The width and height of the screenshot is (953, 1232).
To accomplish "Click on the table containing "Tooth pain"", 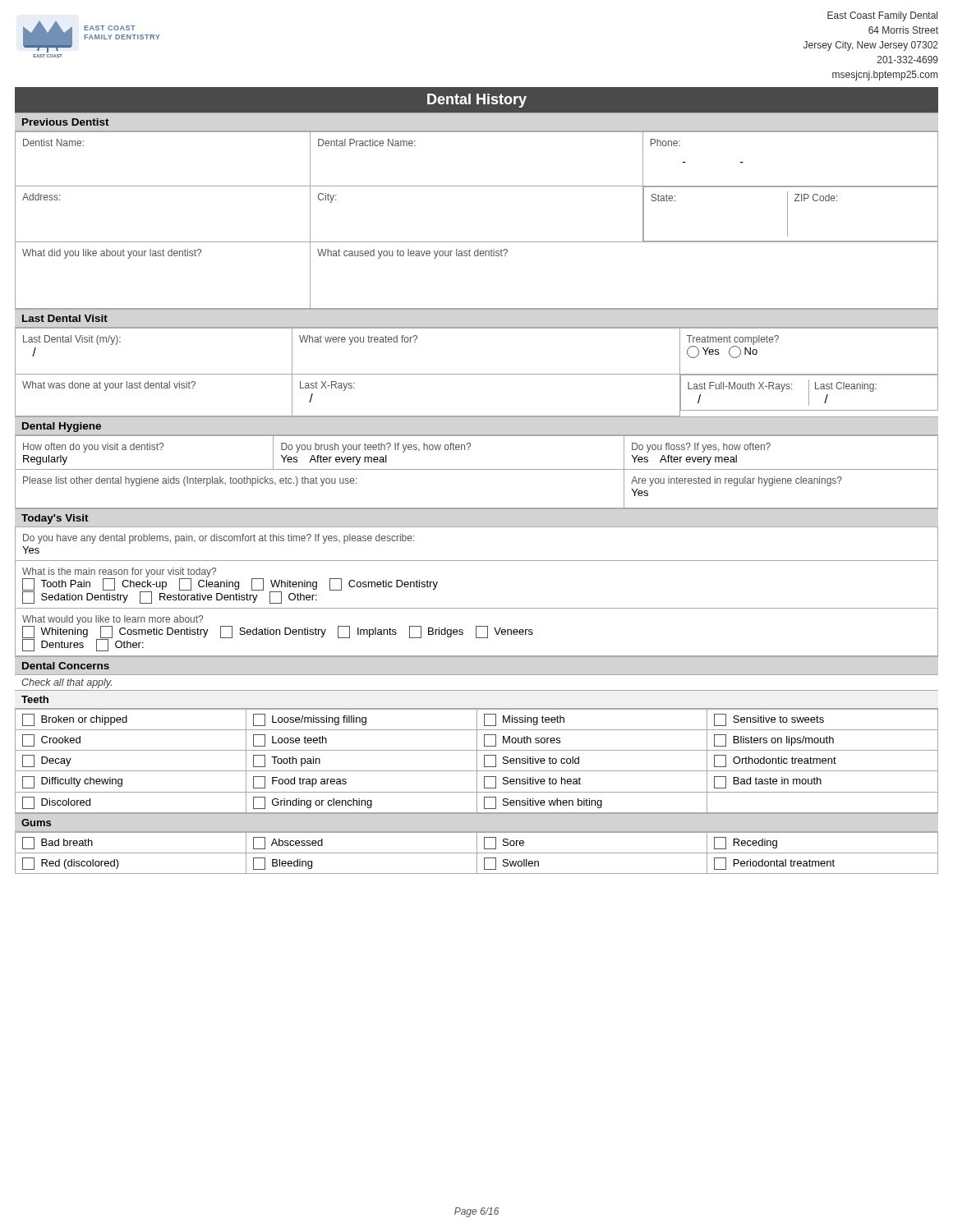I will click(476, 761).
